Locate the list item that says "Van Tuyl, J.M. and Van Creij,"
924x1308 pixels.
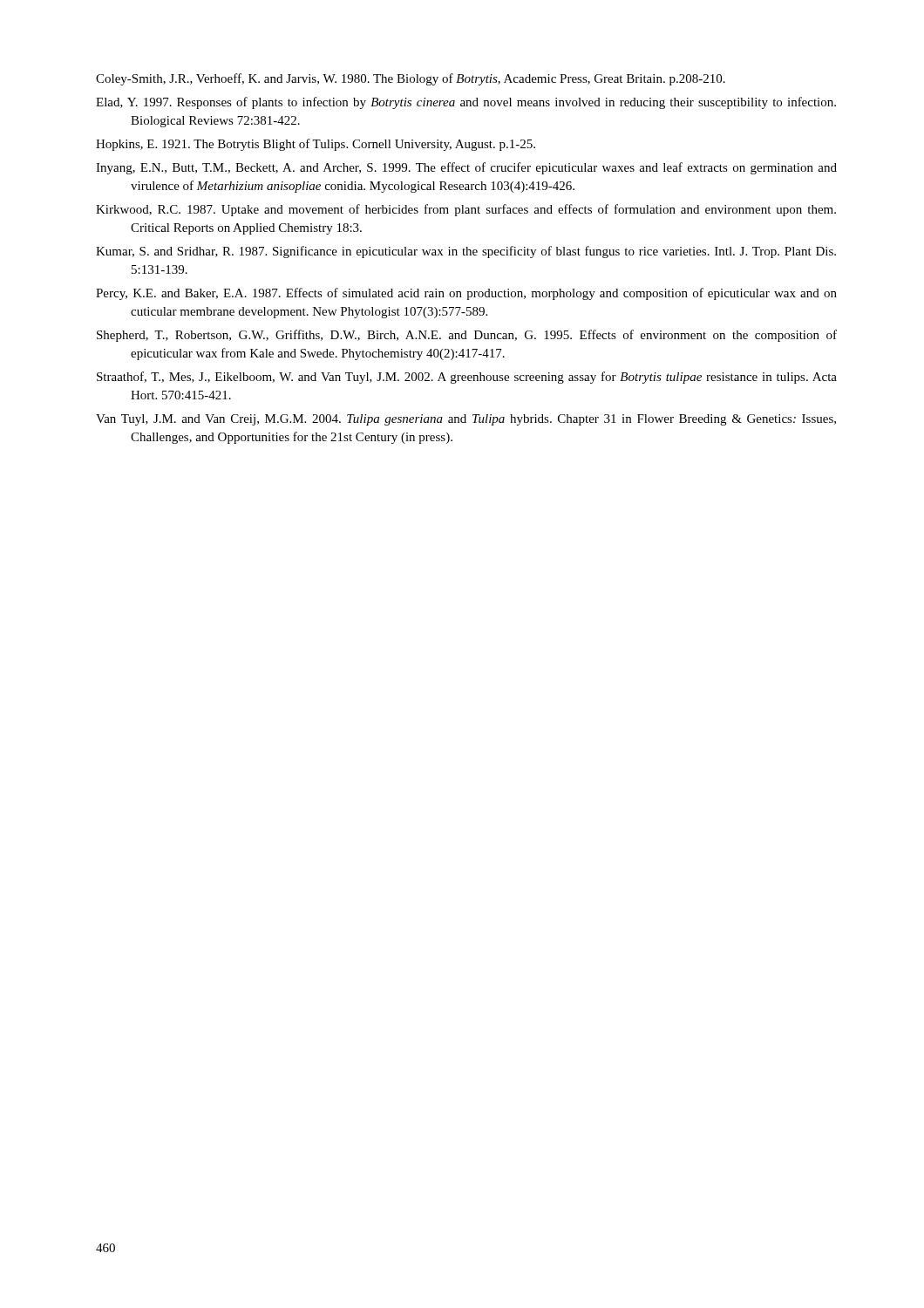[x=466, y=428]
